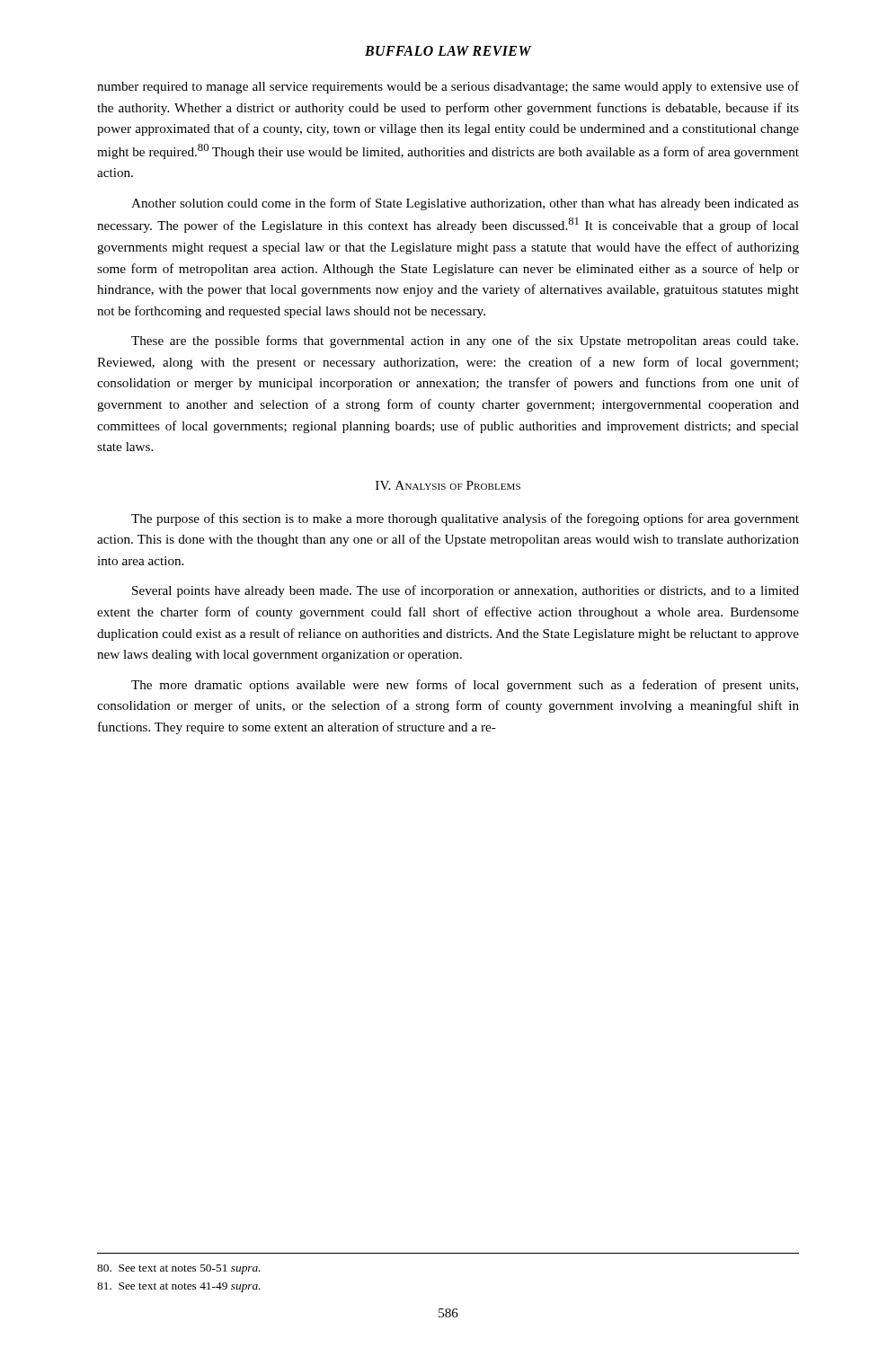Screen dimensions: 1348x896
Task: Locate the block of text that opens with "The purpose of this section is to make"
Action: [448, 539]
